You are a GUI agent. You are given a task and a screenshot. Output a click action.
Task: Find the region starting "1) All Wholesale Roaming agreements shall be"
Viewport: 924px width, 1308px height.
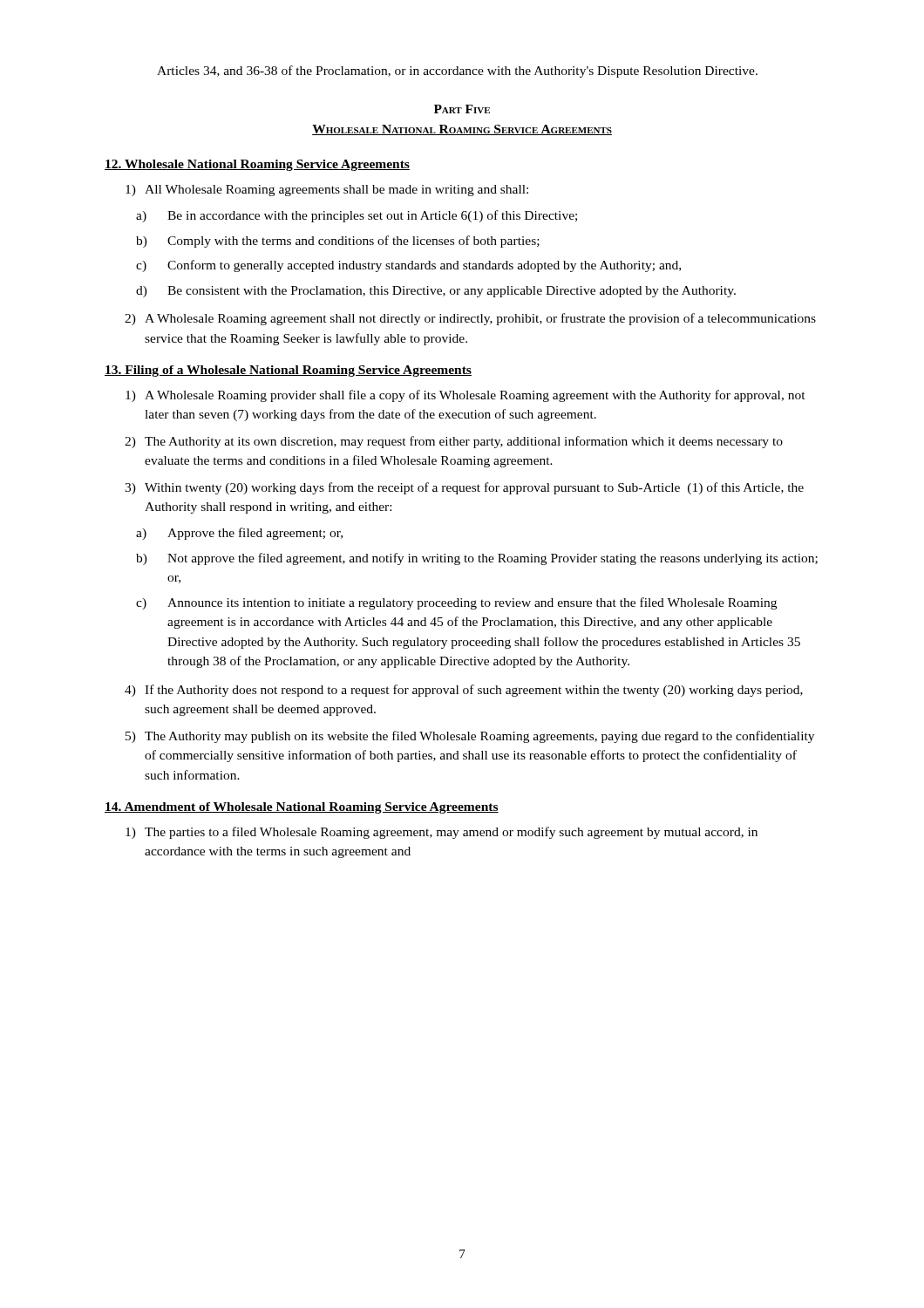click(x=317, y=189)
